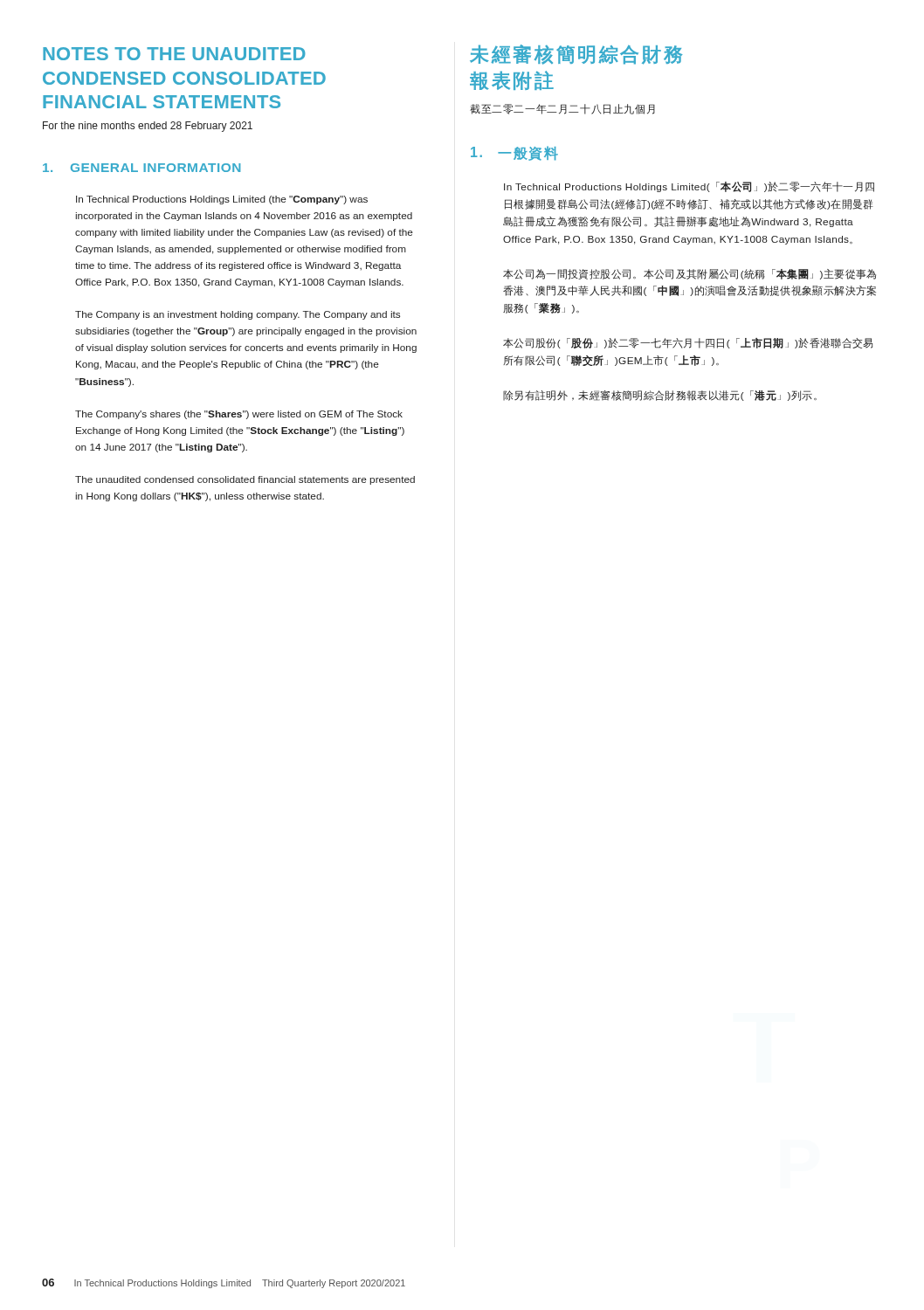Navigate to the element starting "The Company is"
This screenshot has width=924, height=1310.
coord(246,348)
